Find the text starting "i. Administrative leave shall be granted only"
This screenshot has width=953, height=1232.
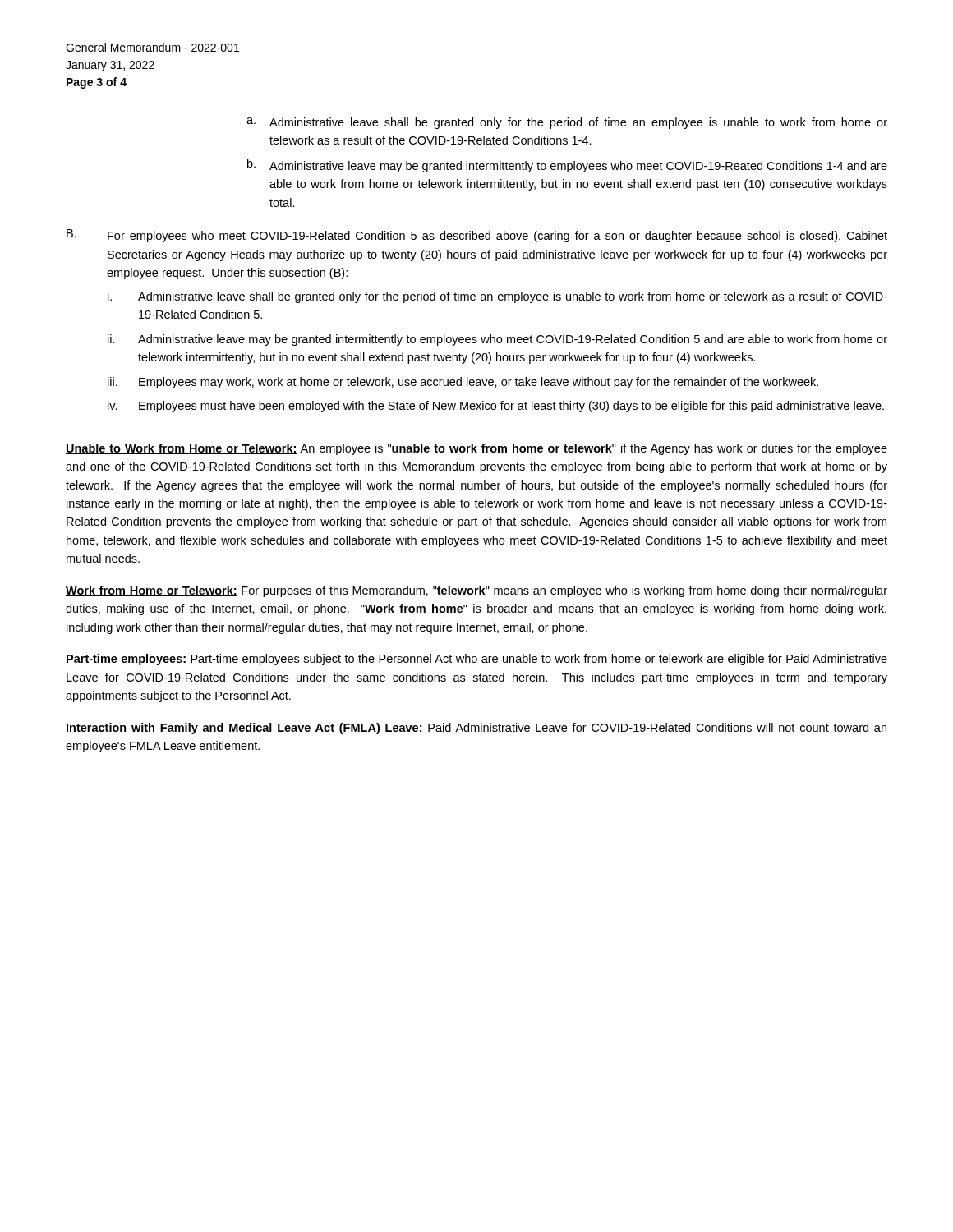(x=497, y=306)
